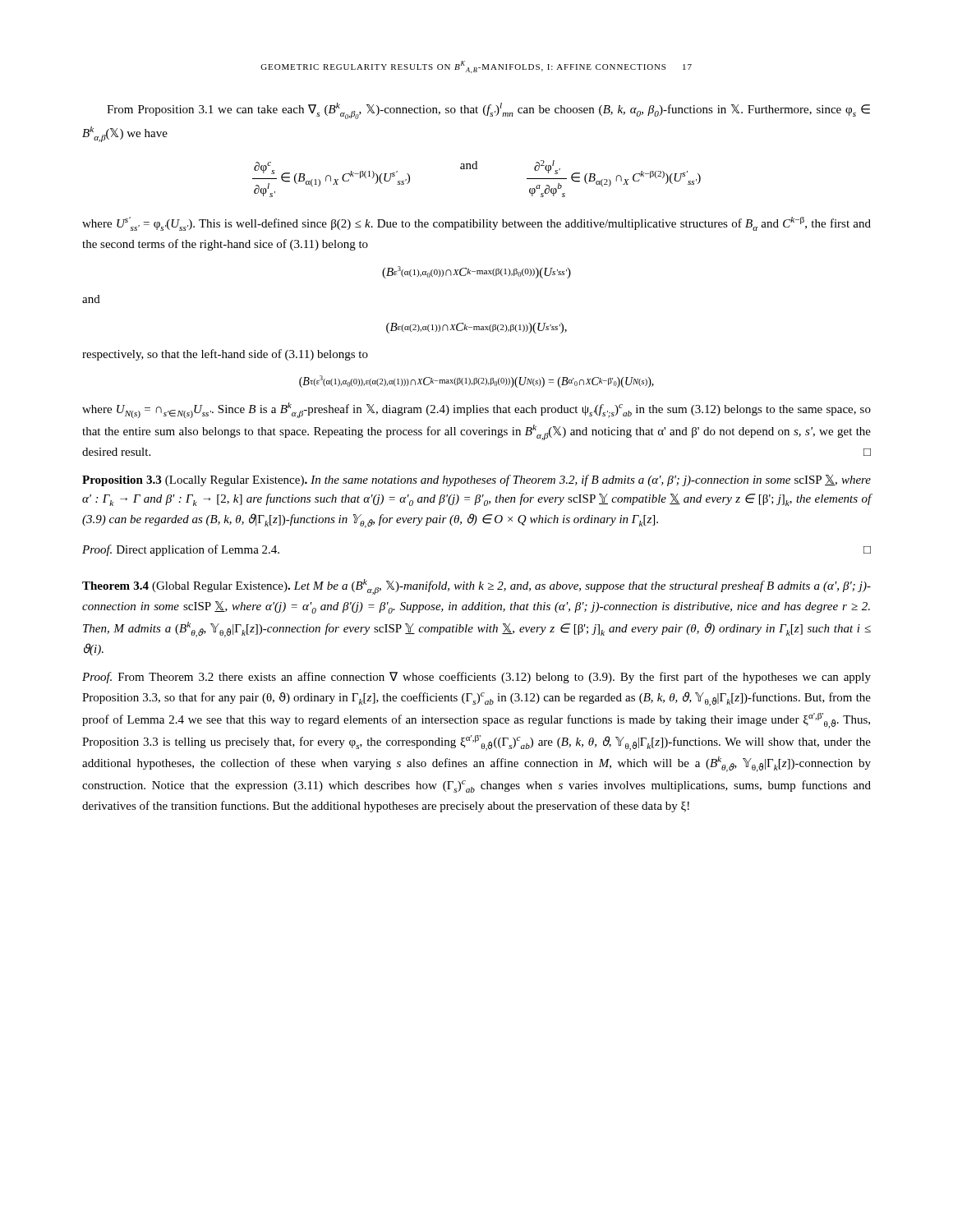The width and height of the screenshot is (953, 1232).
Task: Point to the block beginning "where UN(s) = ∩s'∈N(s)Uss'."
Action: pos(476,430)
